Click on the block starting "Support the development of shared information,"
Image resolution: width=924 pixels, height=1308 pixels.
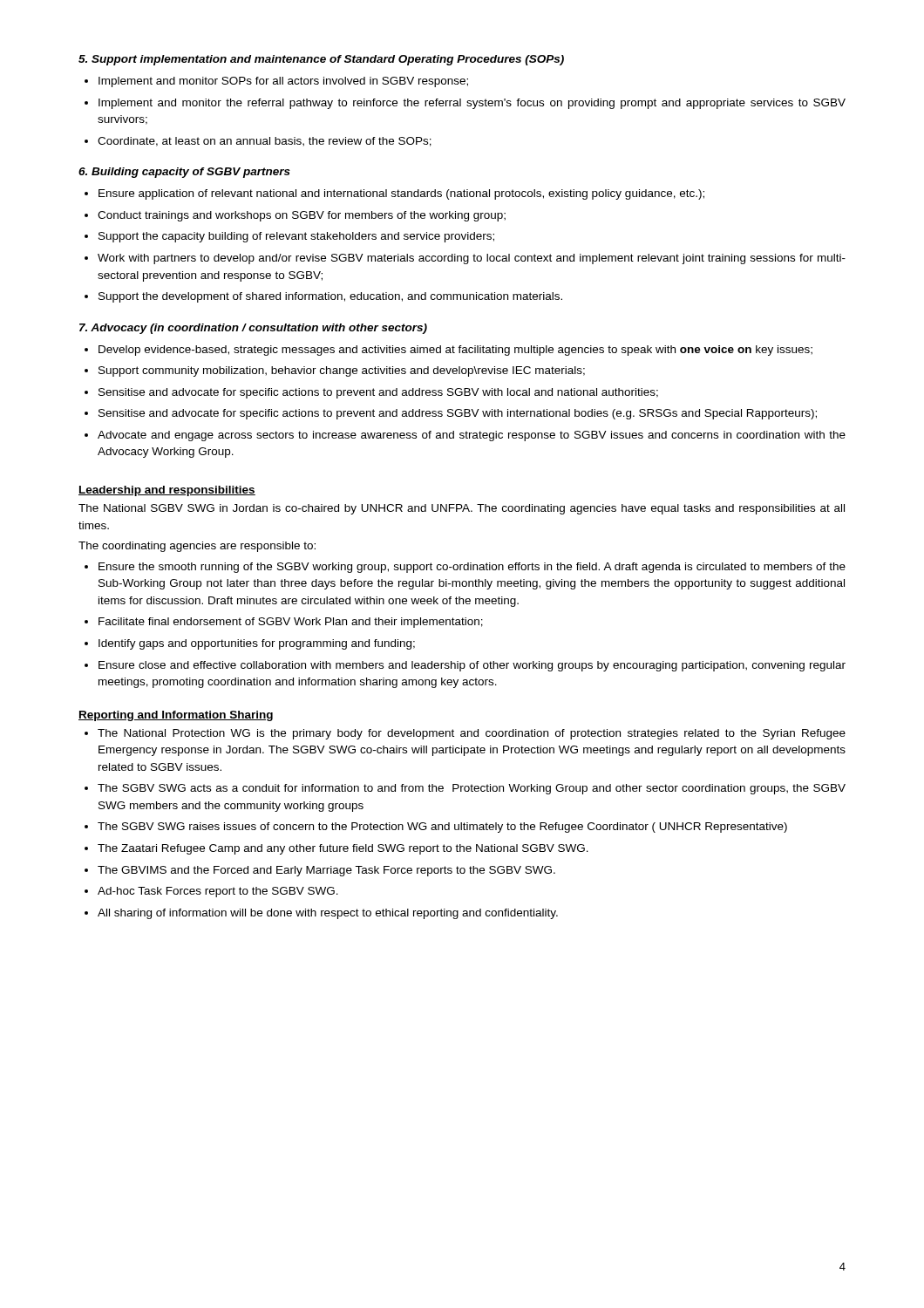pyautogui.click(x=472, y=296)
